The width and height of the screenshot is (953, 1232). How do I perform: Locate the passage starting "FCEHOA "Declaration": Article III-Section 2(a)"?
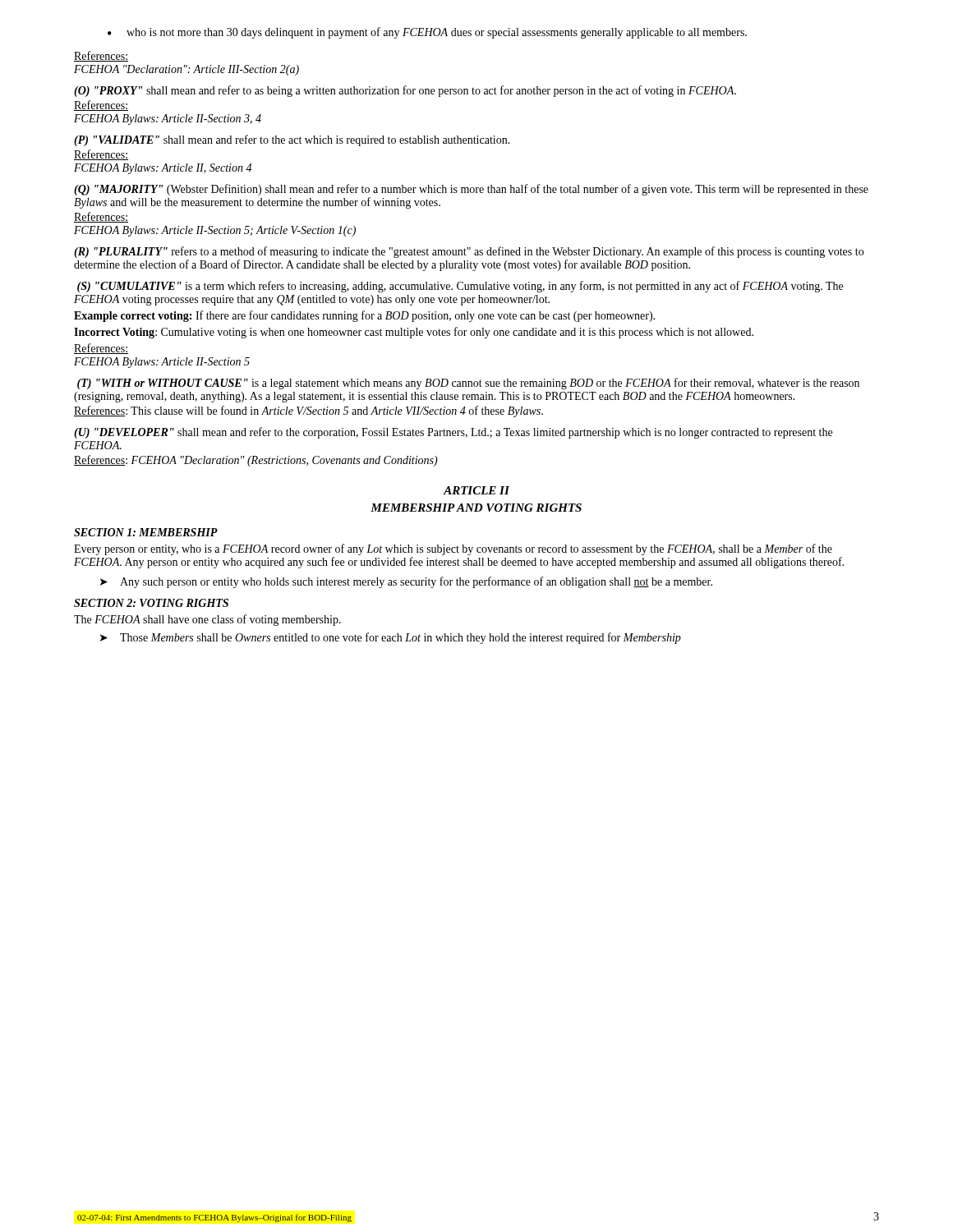[x=187, y=70]
